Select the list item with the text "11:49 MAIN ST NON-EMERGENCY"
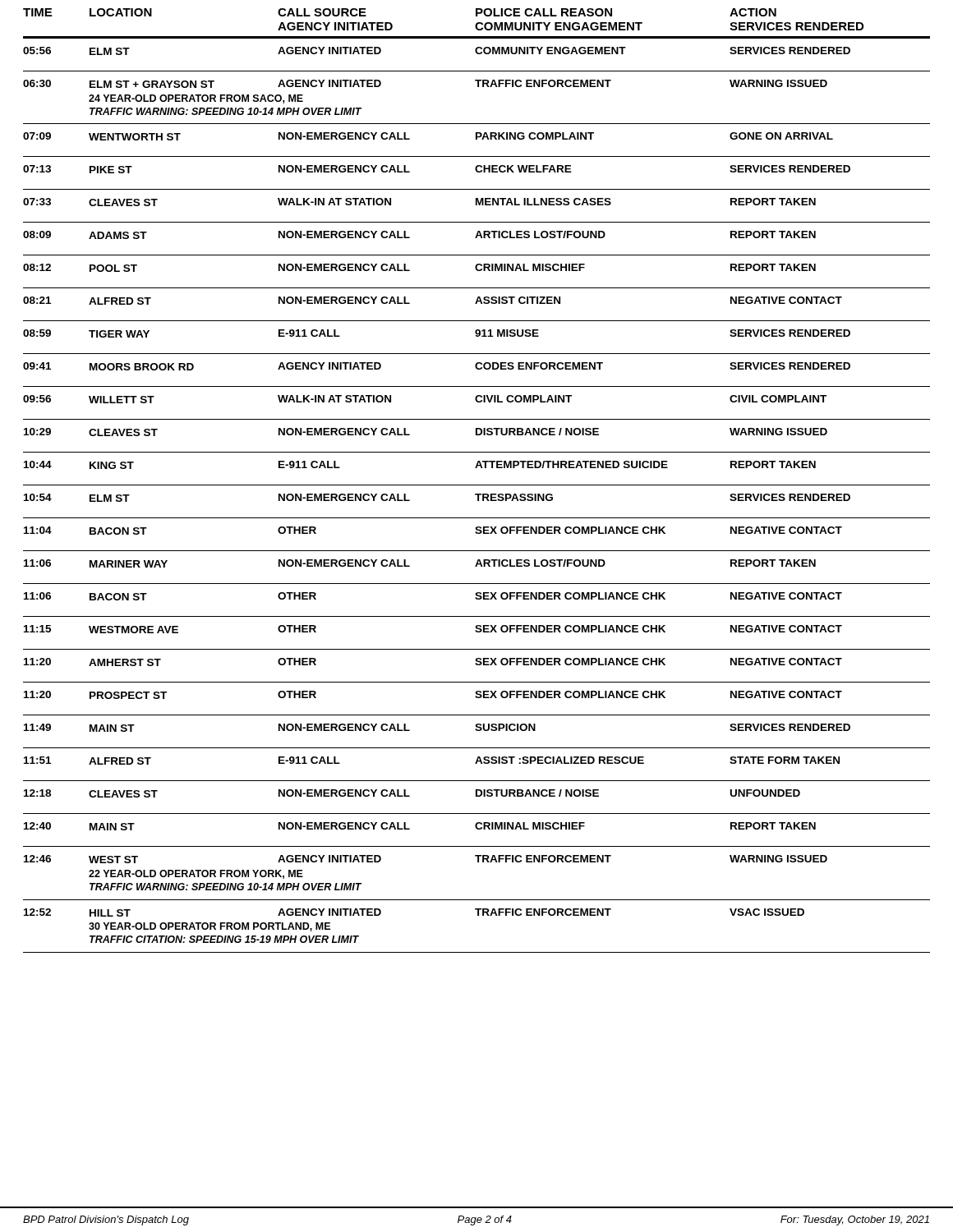Viewport: 953px width, 1232px height. (476, 728)
